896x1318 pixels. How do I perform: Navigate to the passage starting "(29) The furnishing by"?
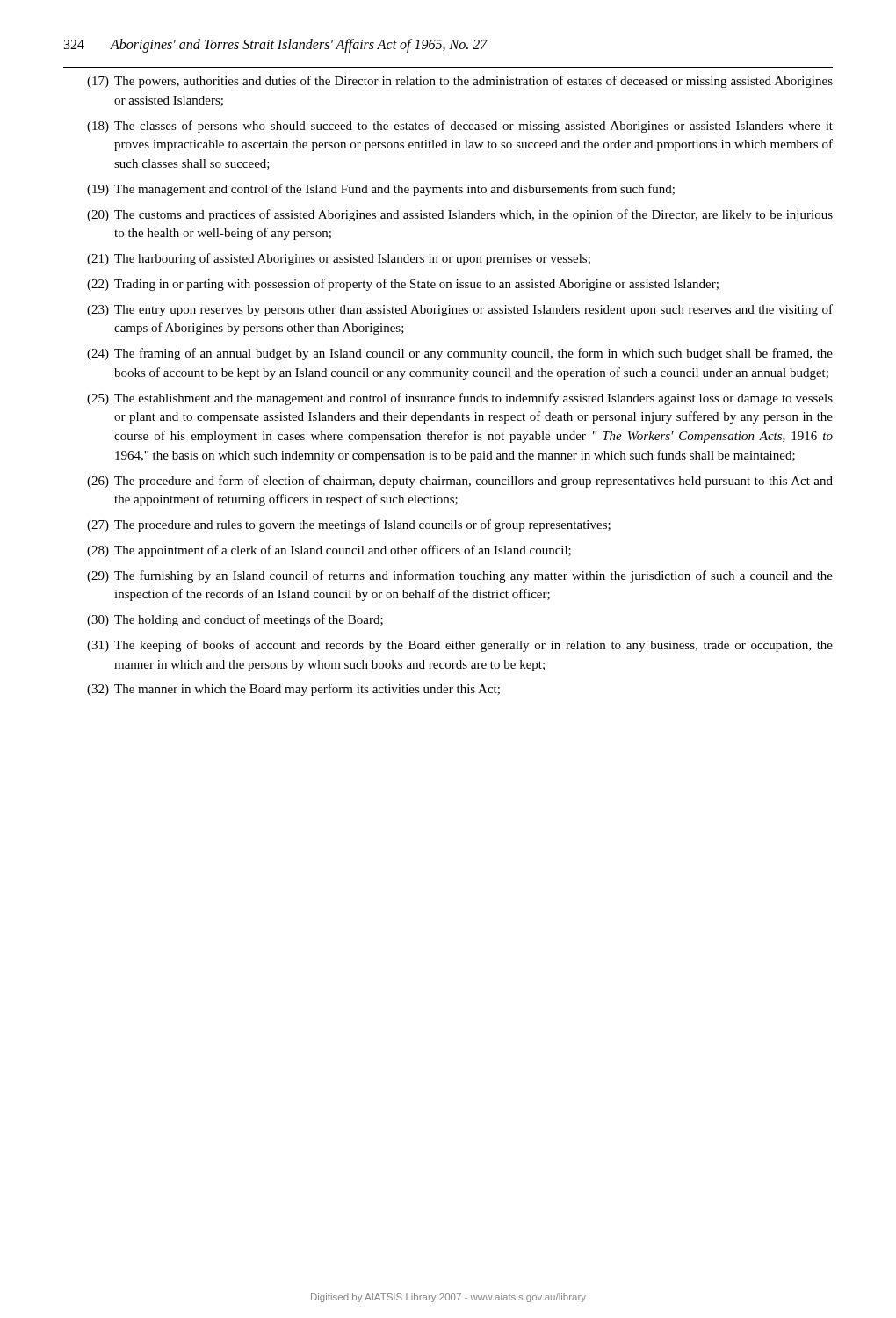(x=448, y=585)
